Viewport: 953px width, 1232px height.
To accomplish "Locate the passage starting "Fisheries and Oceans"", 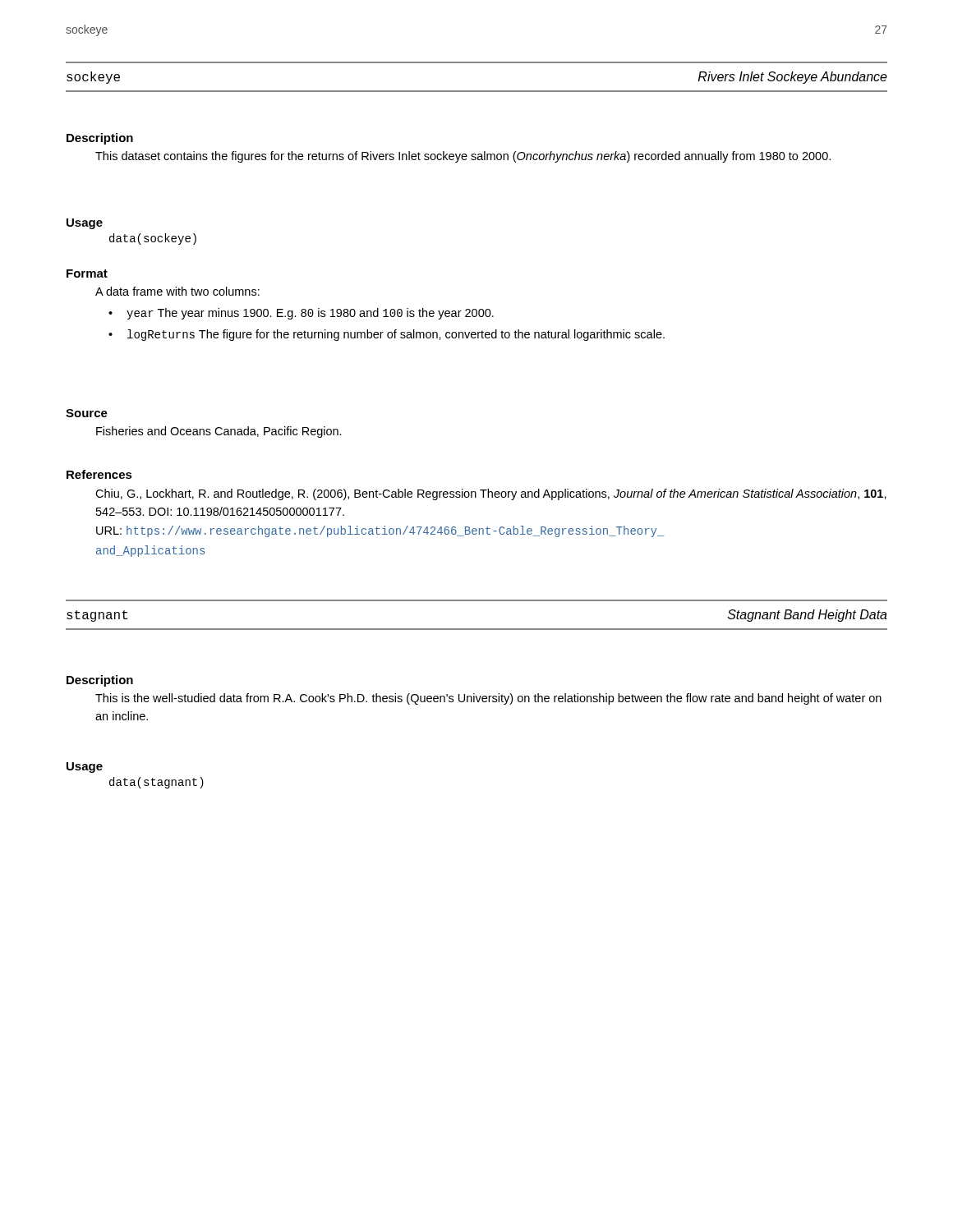I will click(219, 432).
